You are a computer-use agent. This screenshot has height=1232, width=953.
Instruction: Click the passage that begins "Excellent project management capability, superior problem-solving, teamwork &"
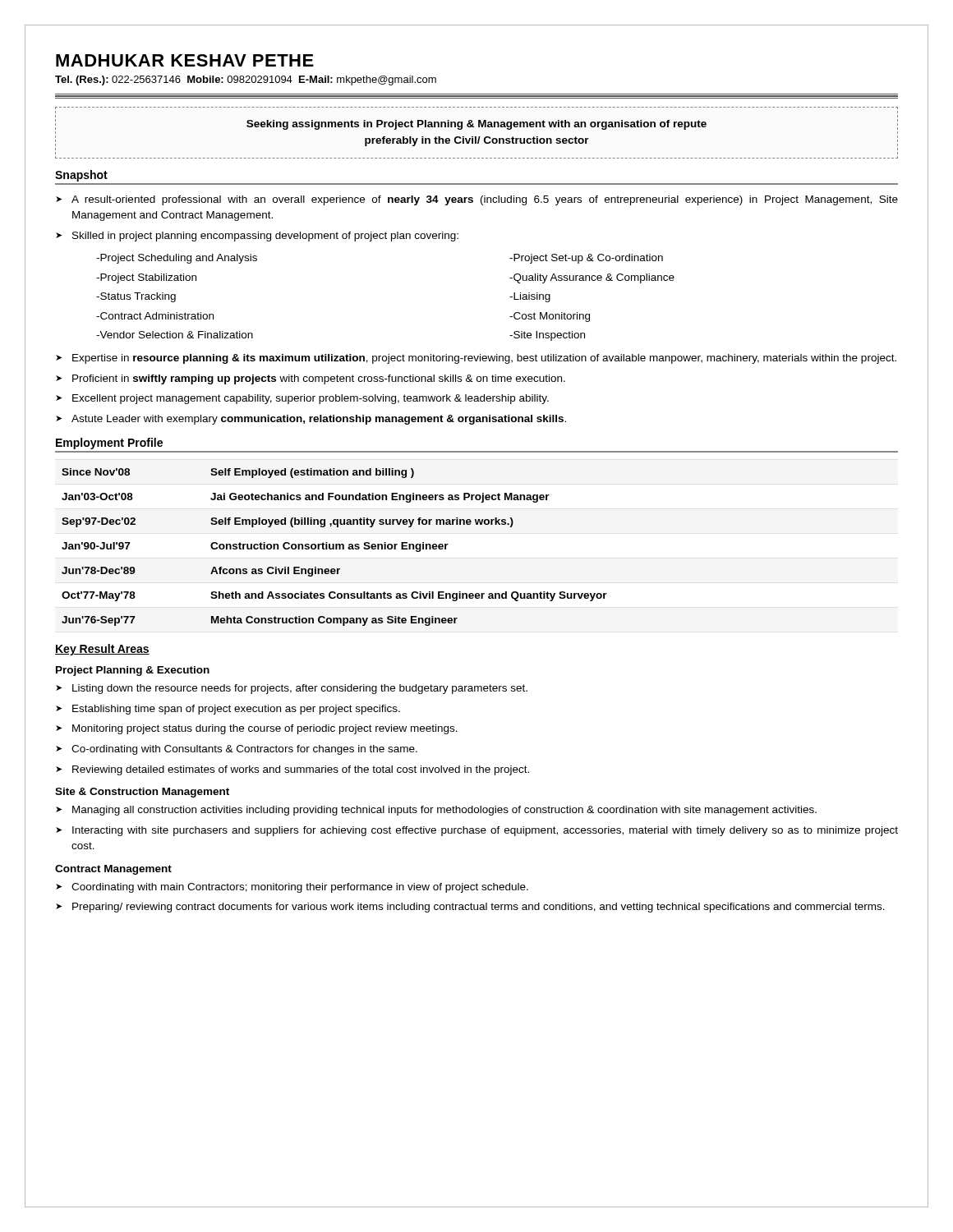310,398
